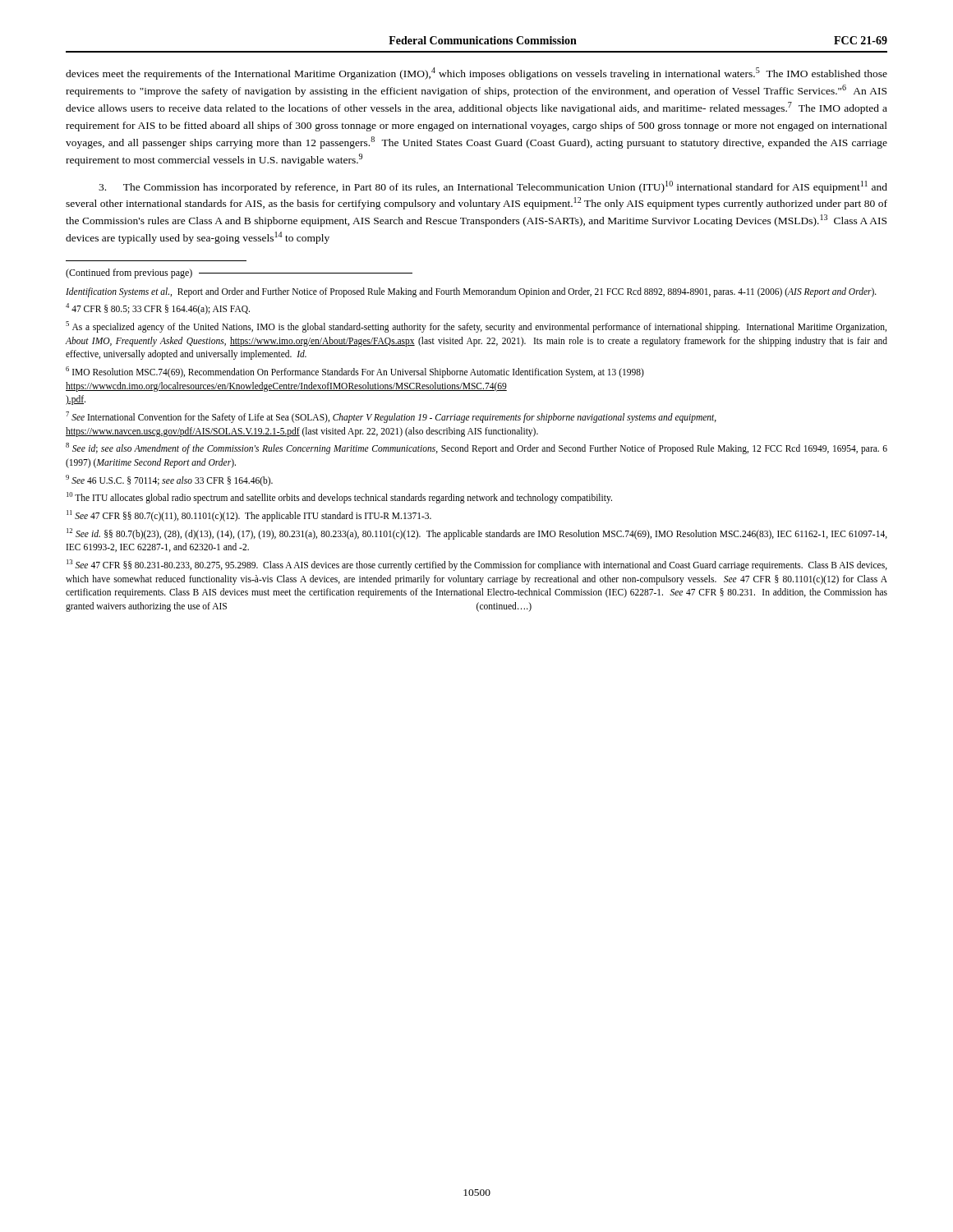The height and width of the screenshot is (1232, 953).
Task: Click on the region starting "4 47 CFR § 80.5; 33 CFR"
Action: tap(158, 308)
